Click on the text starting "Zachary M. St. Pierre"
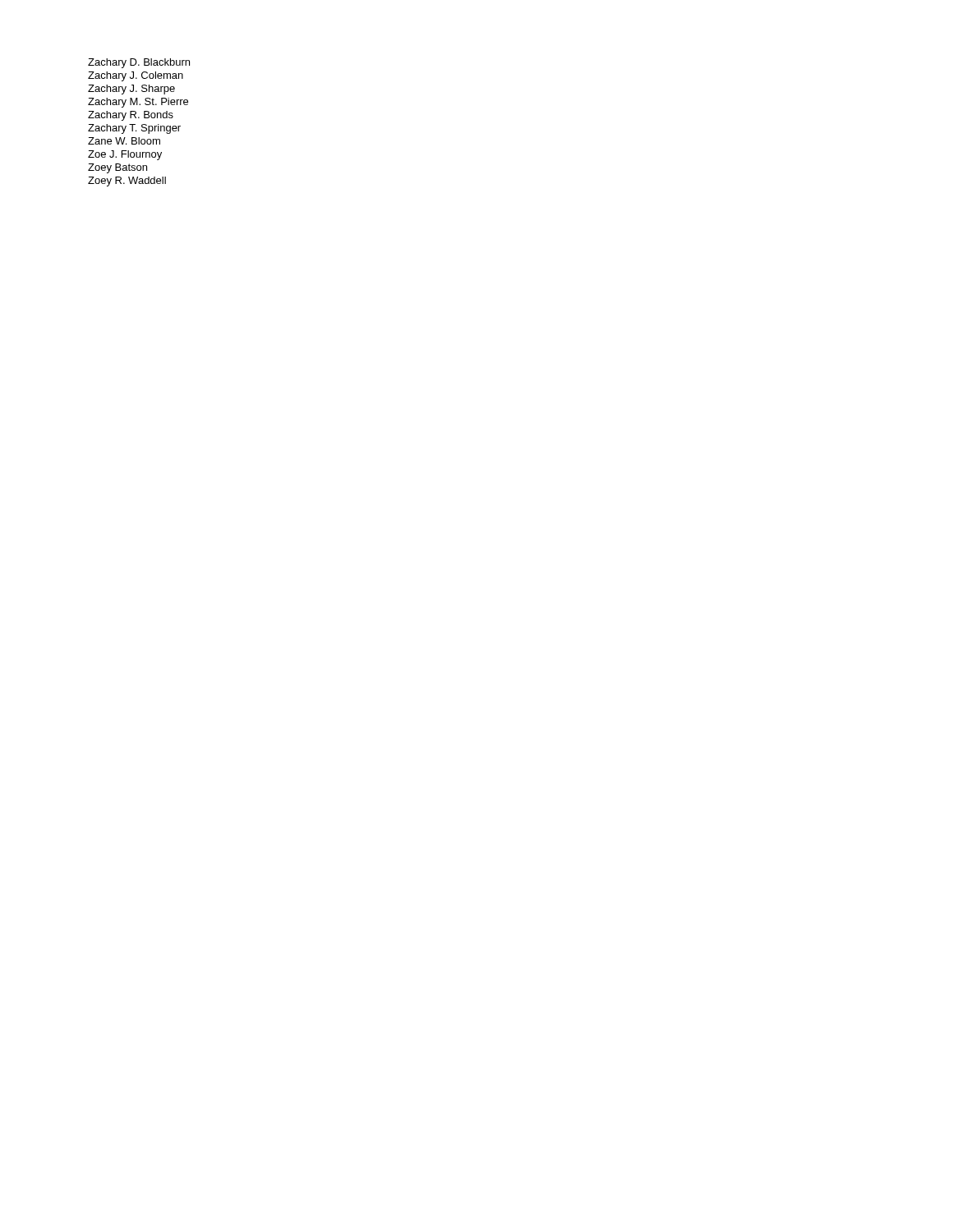953x1232 pixels. point(138,101)
